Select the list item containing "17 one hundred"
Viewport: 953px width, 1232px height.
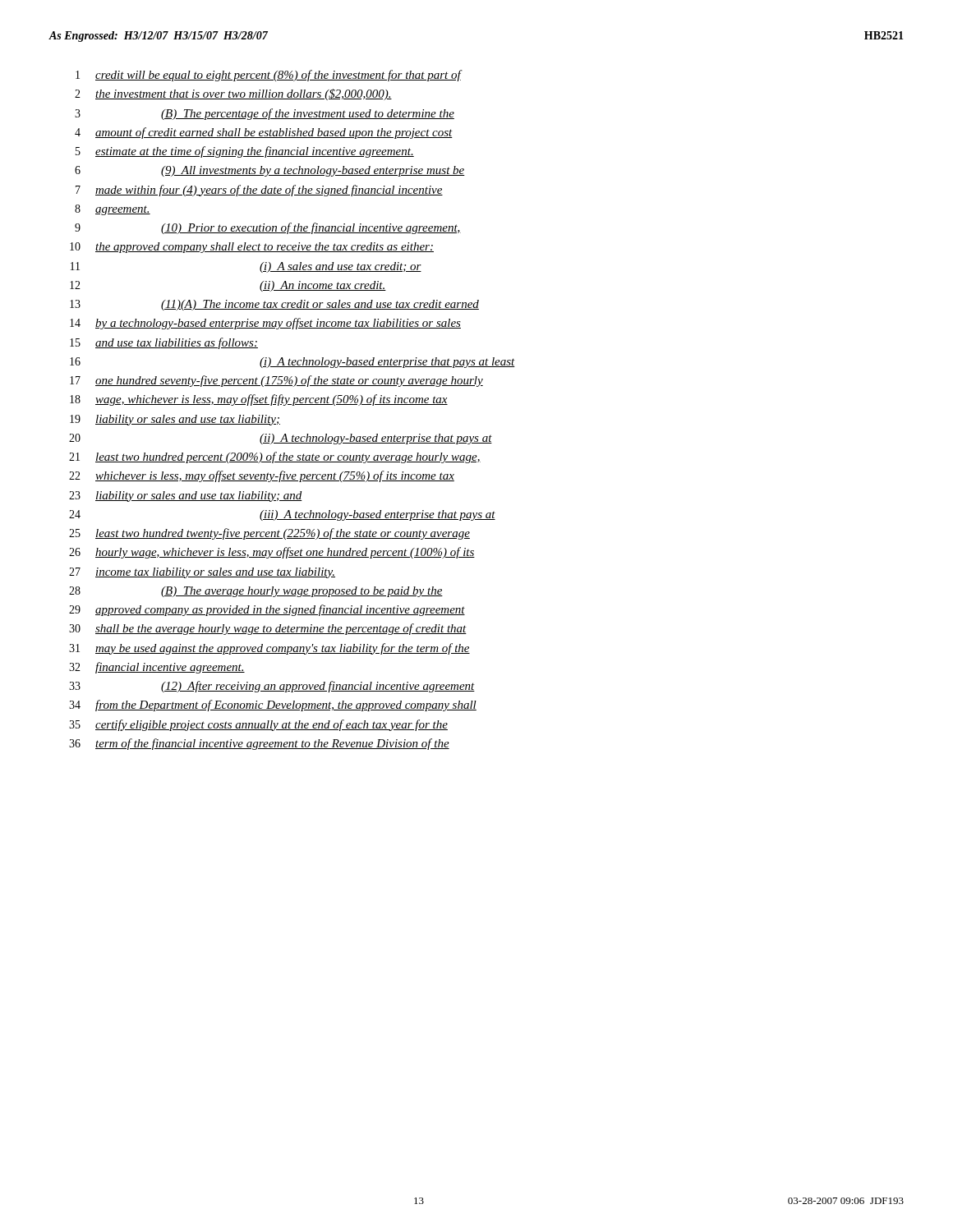(x=476, y=381)
